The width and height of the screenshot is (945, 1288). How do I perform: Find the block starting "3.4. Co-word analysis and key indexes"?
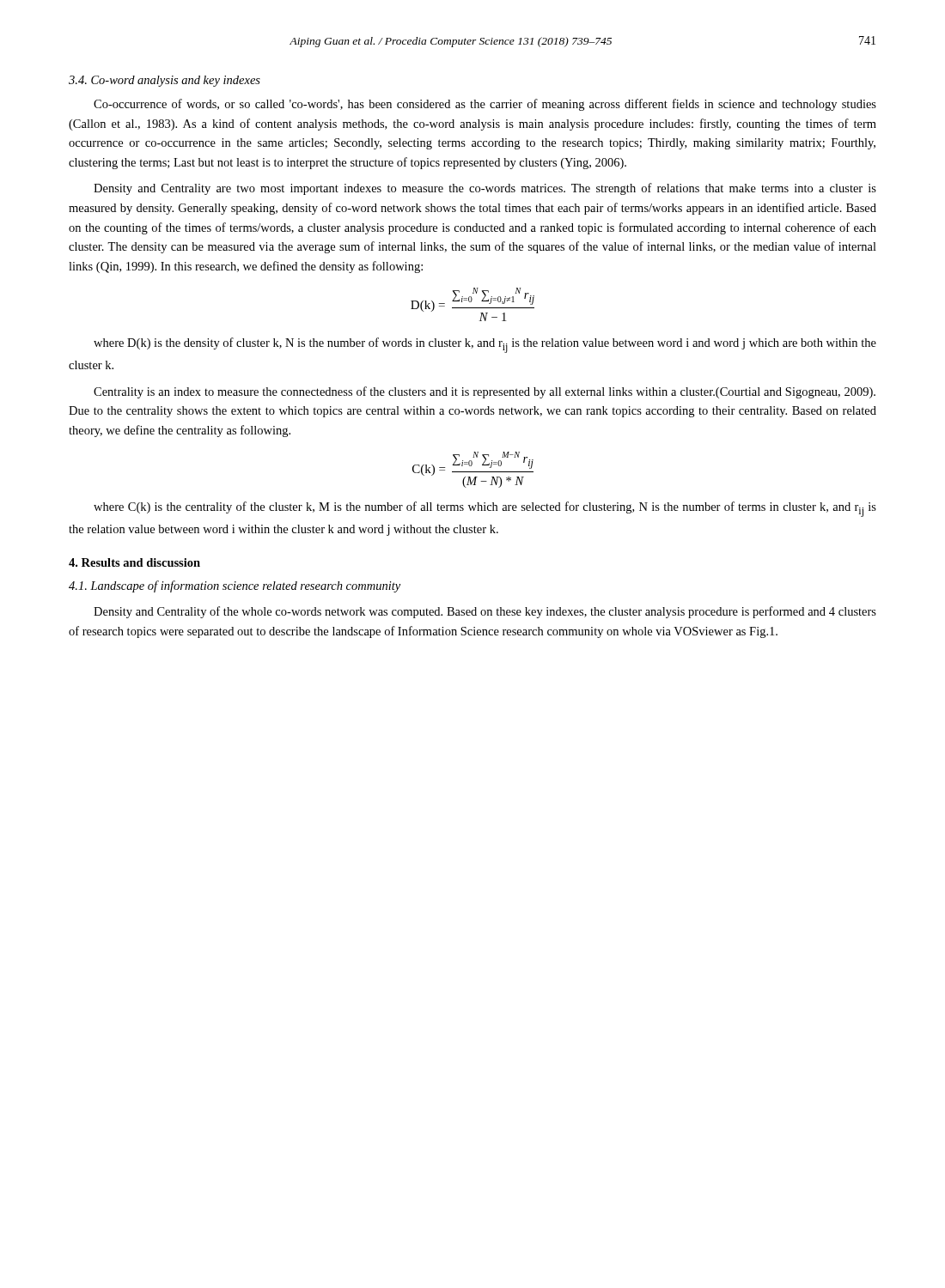coord(164,80)
